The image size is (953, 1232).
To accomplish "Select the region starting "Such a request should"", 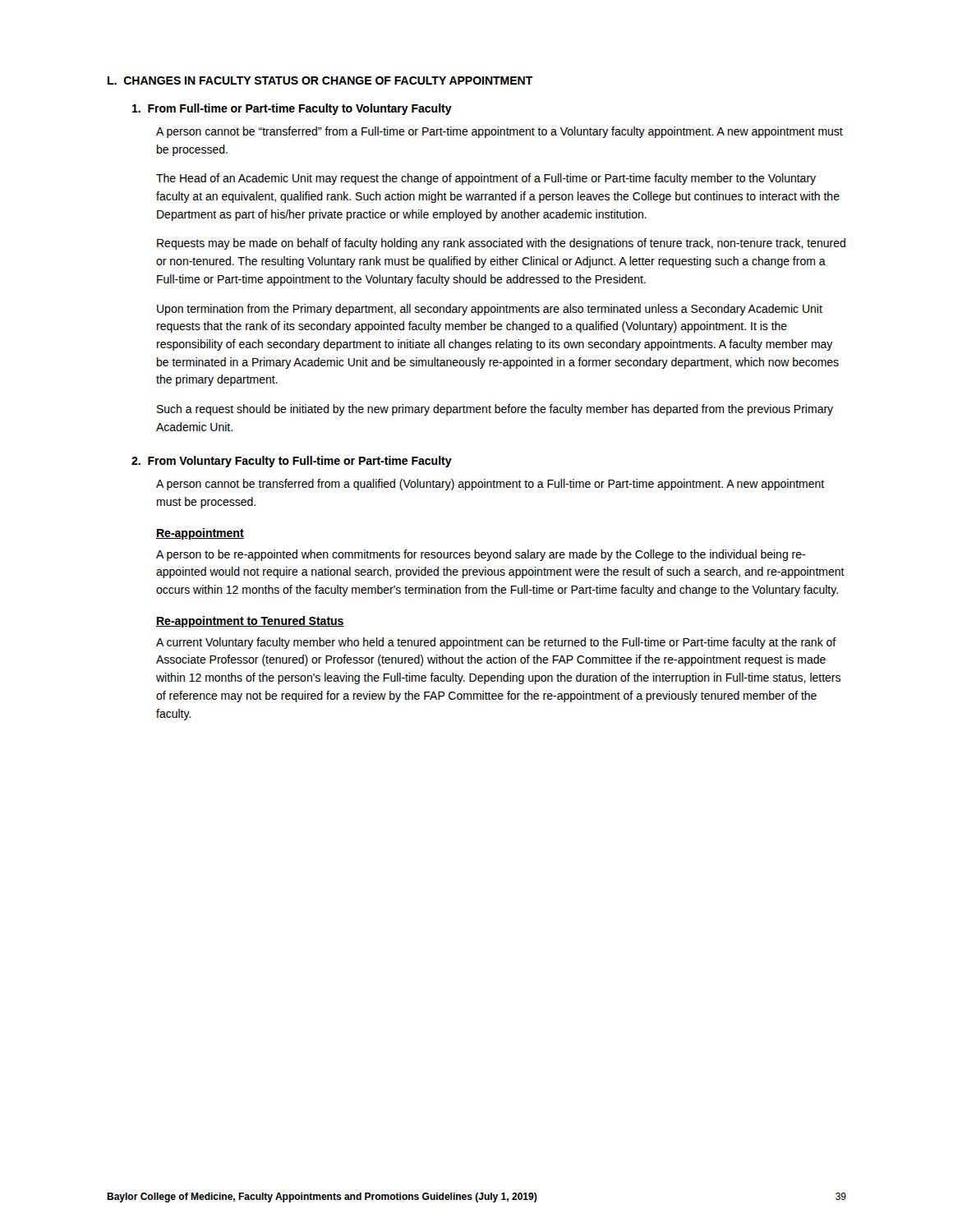I will (x=495, y=418).
